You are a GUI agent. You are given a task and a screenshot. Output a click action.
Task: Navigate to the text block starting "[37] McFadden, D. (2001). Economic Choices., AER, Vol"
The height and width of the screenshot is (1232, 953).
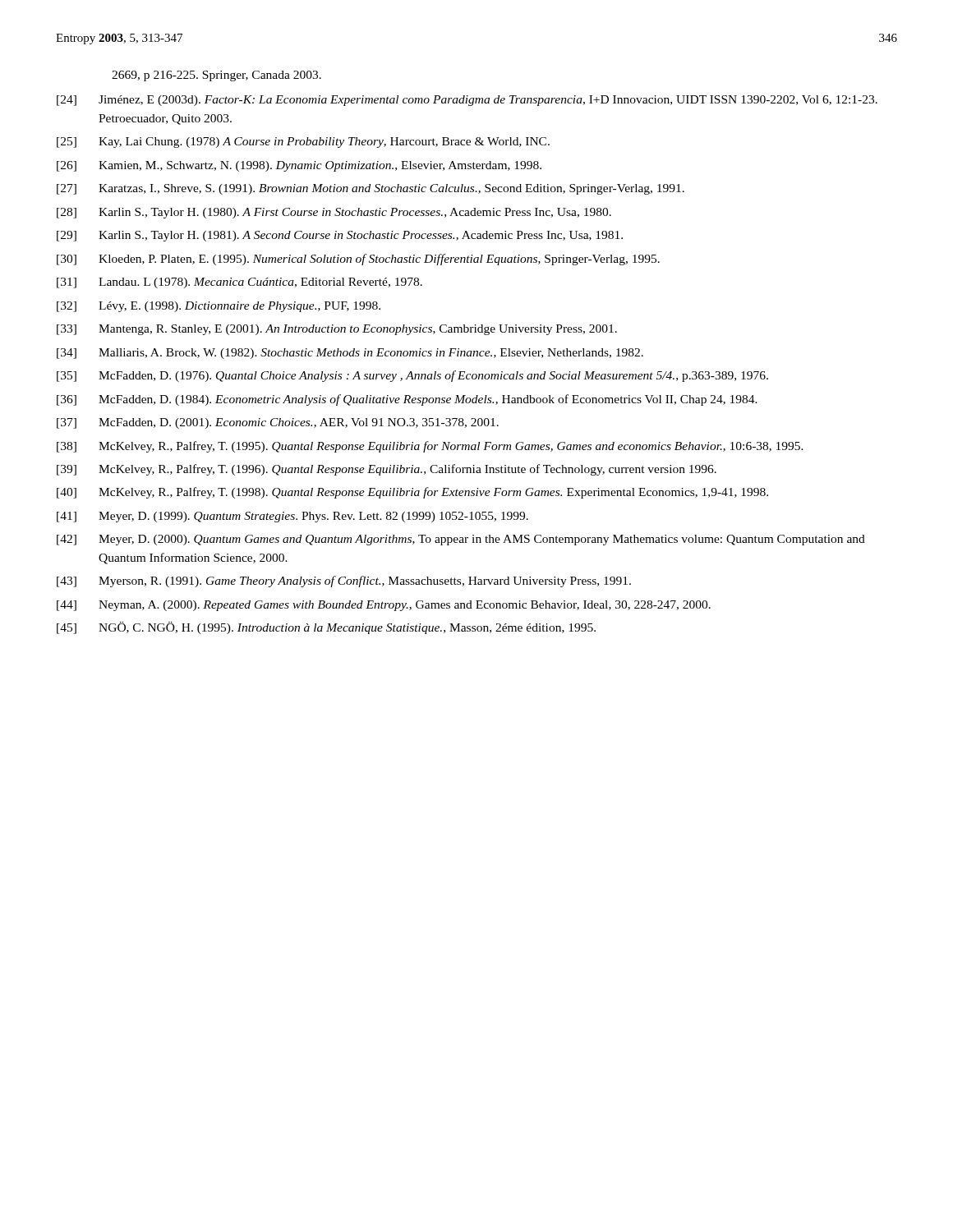pos(476,422)
